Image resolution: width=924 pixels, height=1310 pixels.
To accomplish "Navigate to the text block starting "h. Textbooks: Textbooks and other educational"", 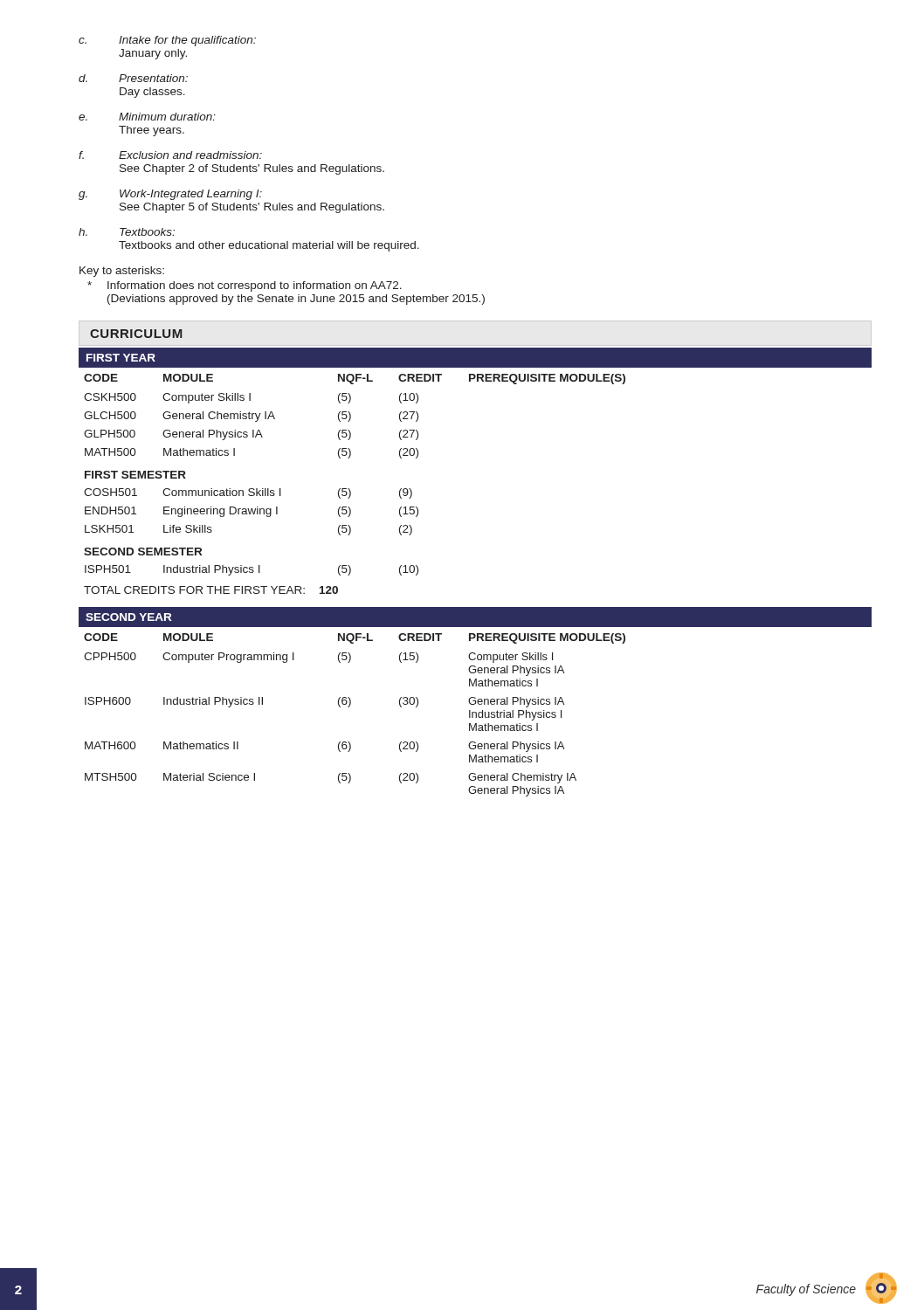I will (127, 232).
